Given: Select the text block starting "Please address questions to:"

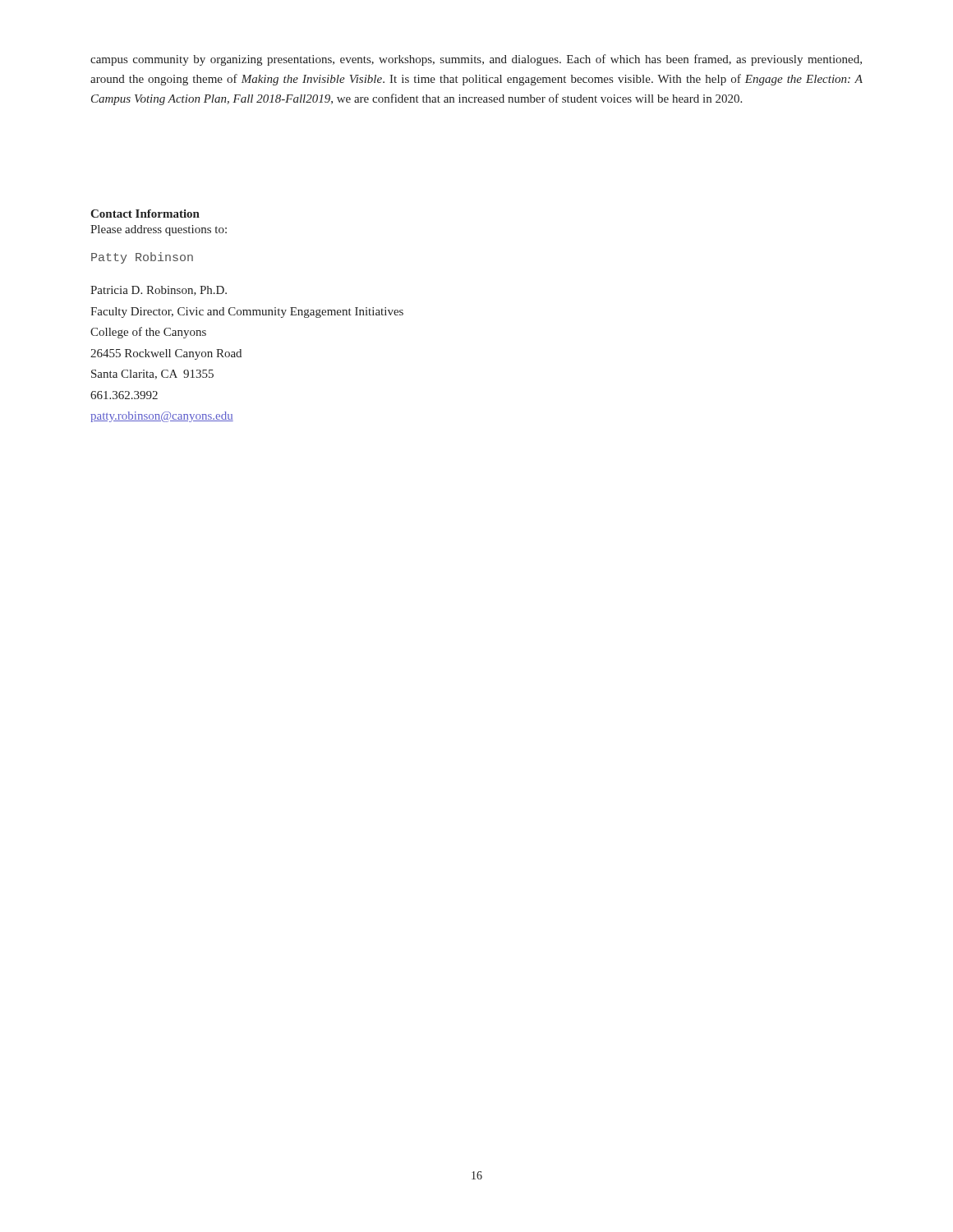Looking at the screenshot, I should tap(159, 229).
